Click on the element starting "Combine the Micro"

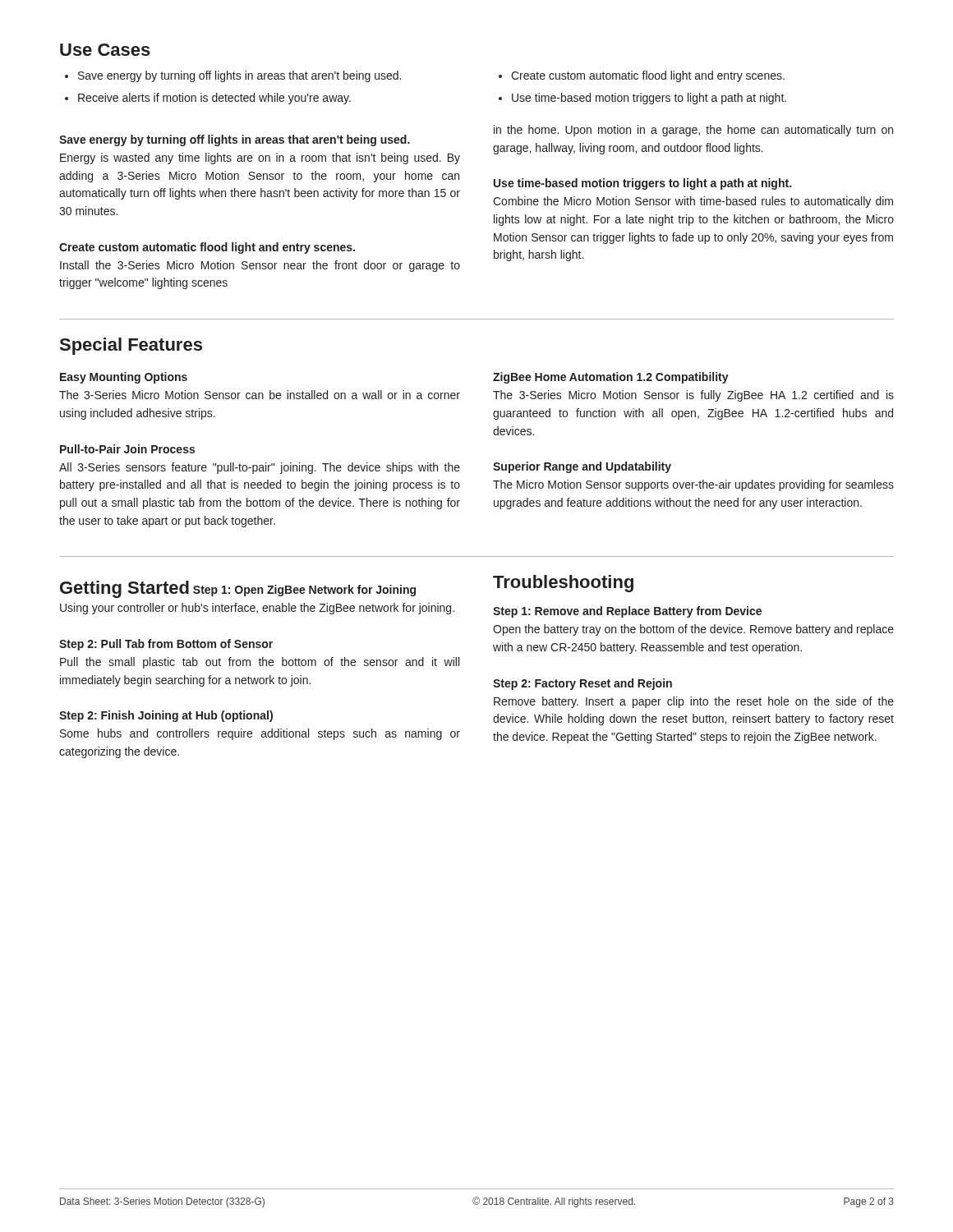(693, 229)
